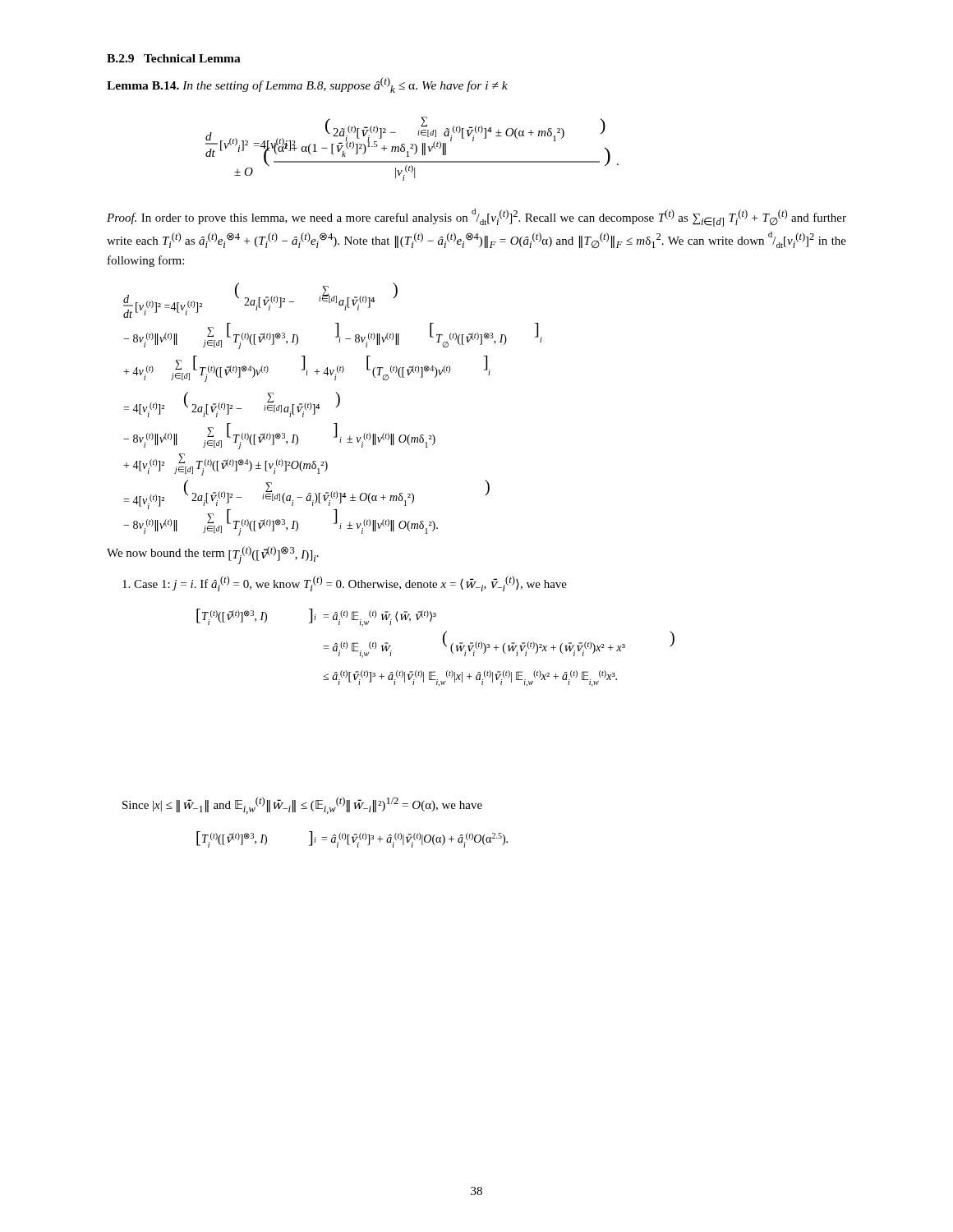This screenshot has width=953, height=1232.
Task: Find the text block with the text "Lemma B.14. In the setting of Lemma"
Action: 307,86
